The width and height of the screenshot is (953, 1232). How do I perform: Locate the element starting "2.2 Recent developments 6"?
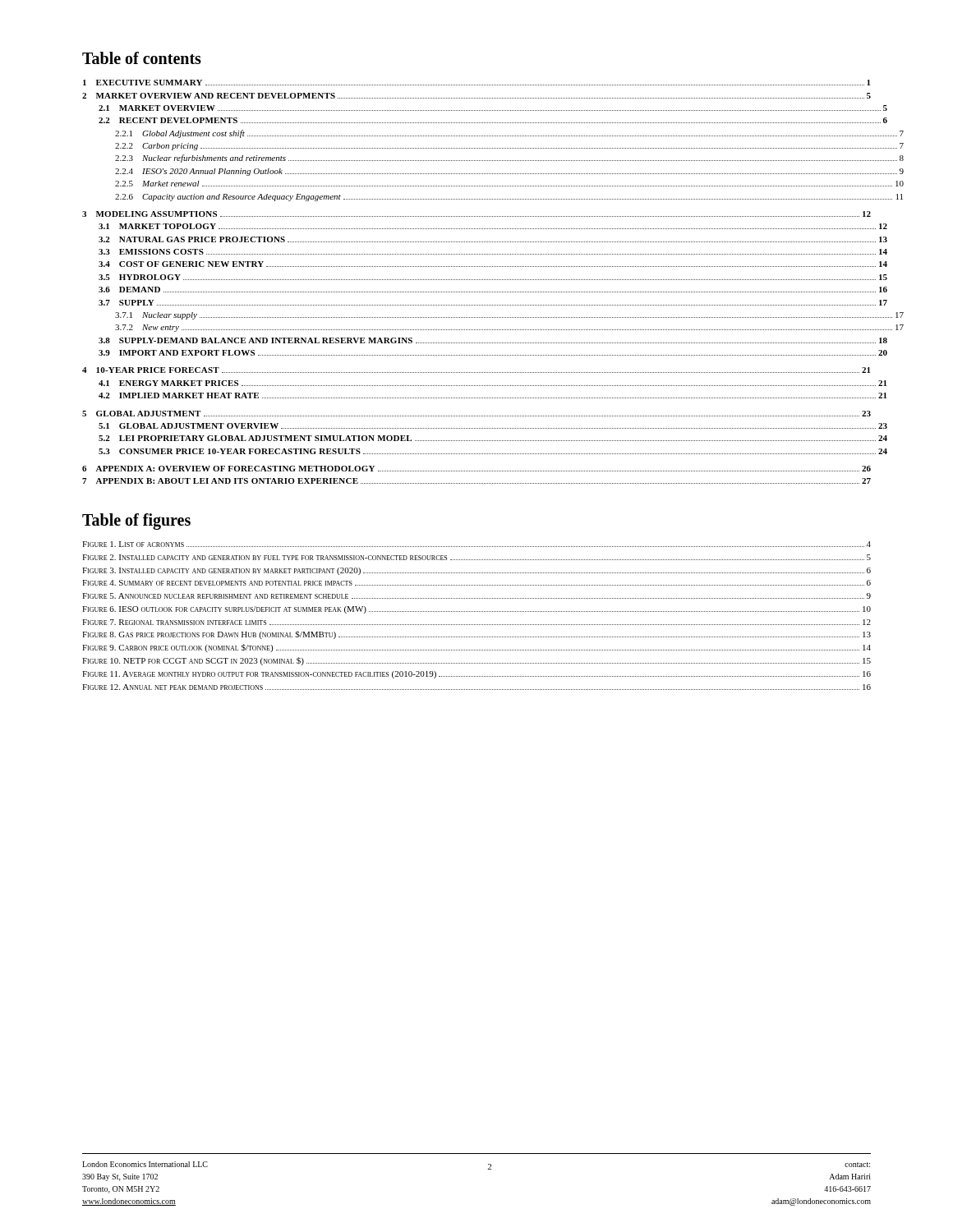click(493, 120)
